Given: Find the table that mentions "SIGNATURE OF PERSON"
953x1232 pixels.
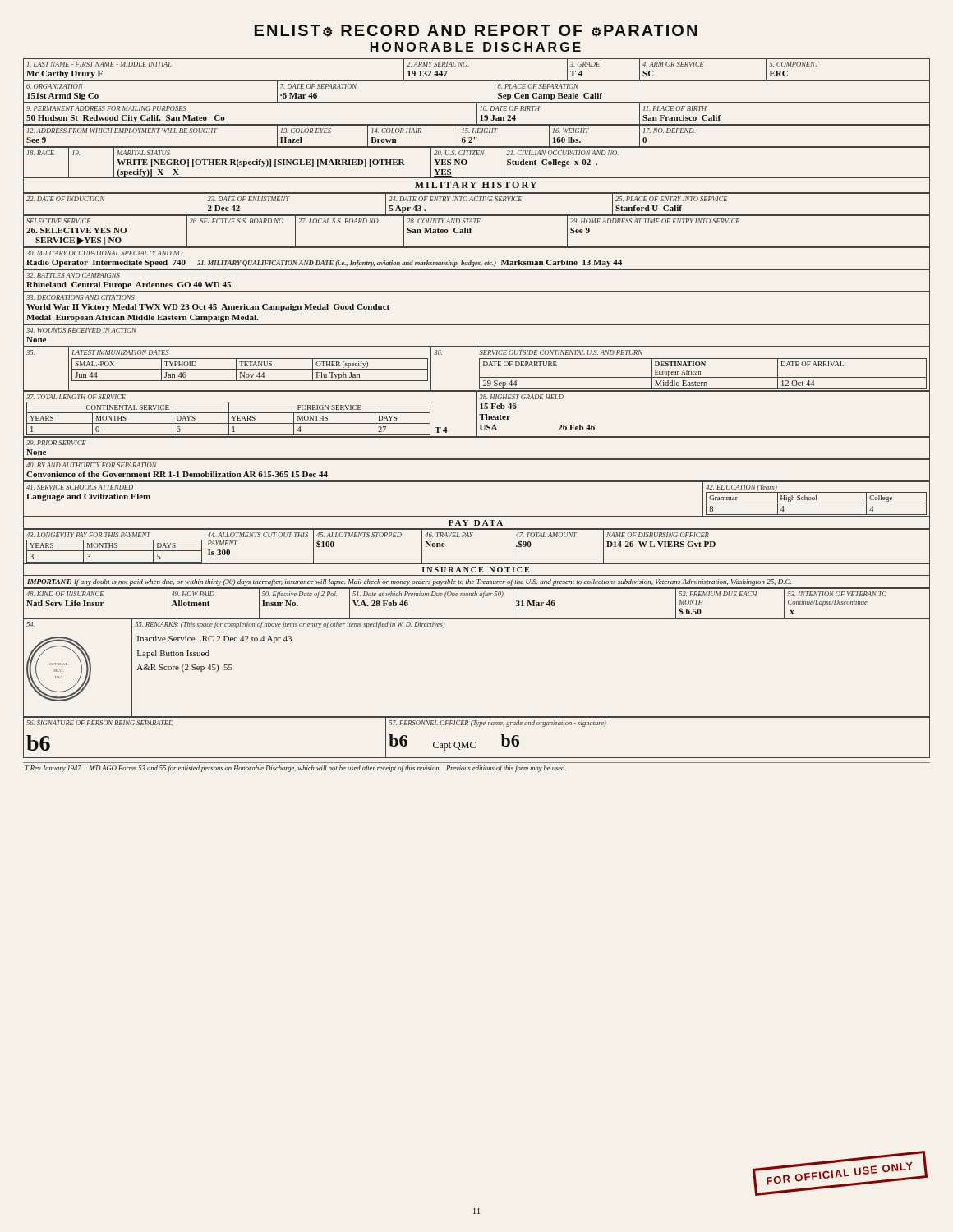Looking at the screenshot, I should tap(476, 738).
